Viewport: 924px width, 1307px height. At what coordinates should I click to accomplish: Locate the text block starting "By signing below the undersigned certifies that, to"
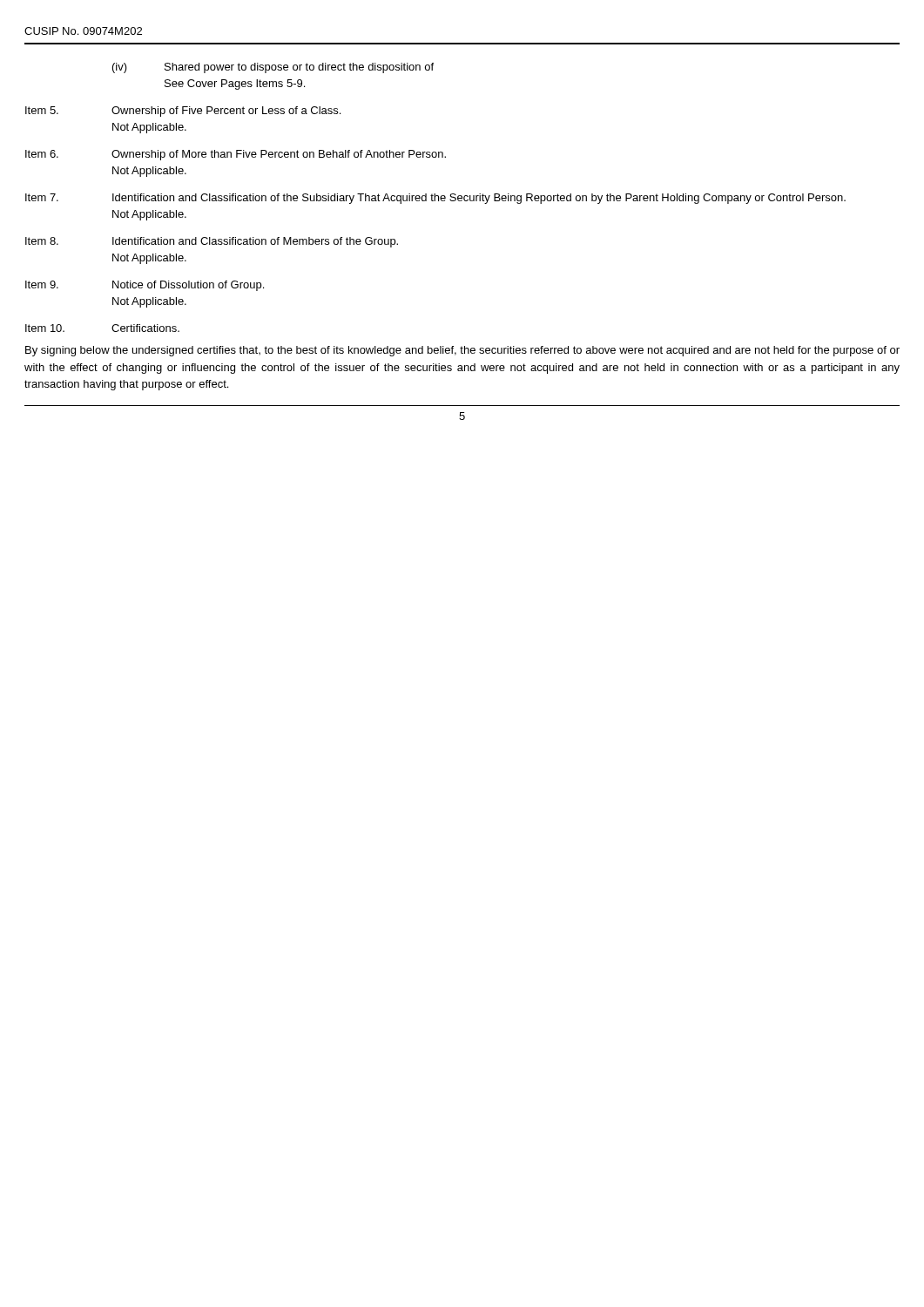pos(462,367)
